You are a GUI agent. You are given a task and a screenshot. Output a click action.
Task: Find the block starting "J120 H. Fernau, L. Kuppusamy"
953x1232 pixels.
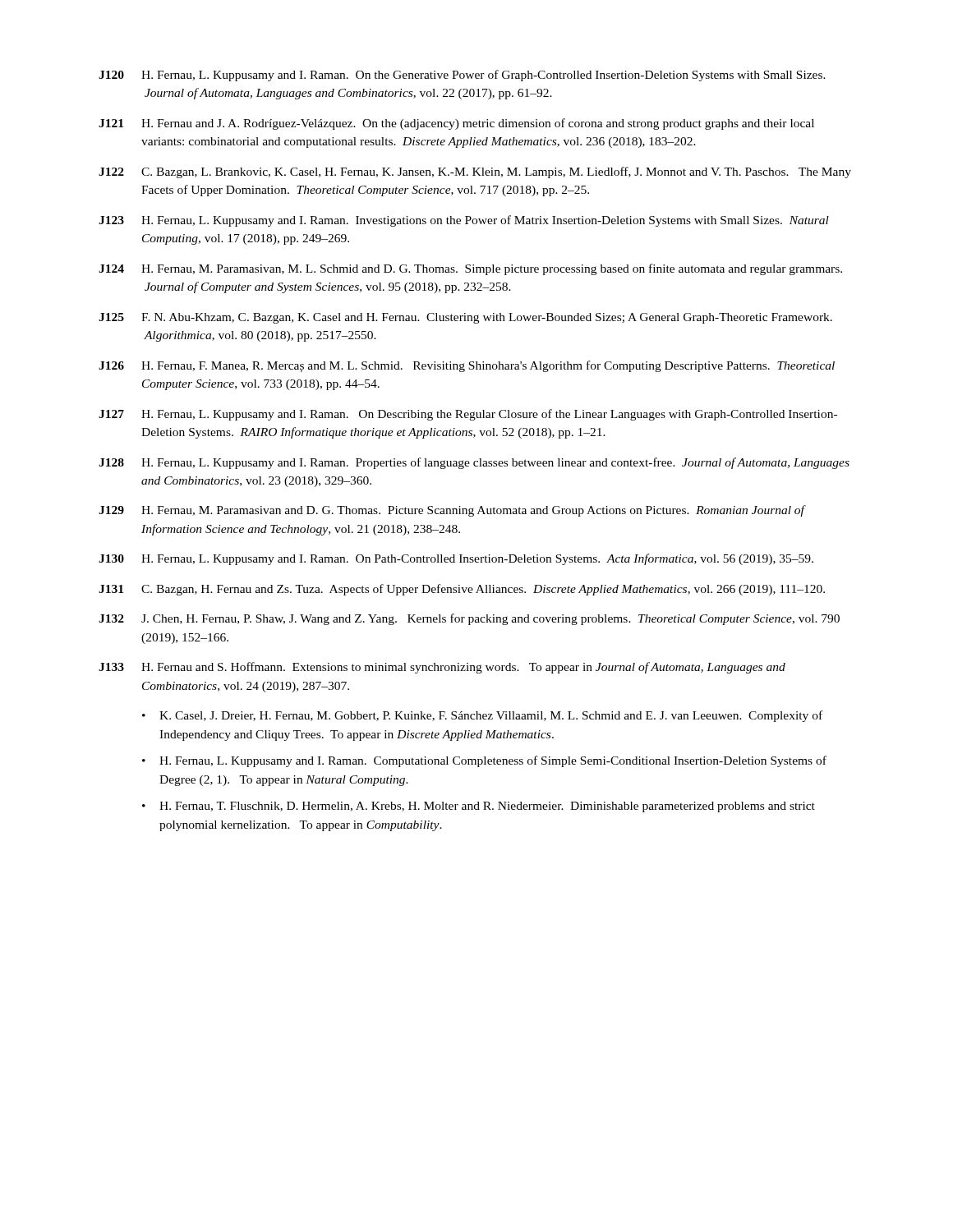(x=476, y=84)
